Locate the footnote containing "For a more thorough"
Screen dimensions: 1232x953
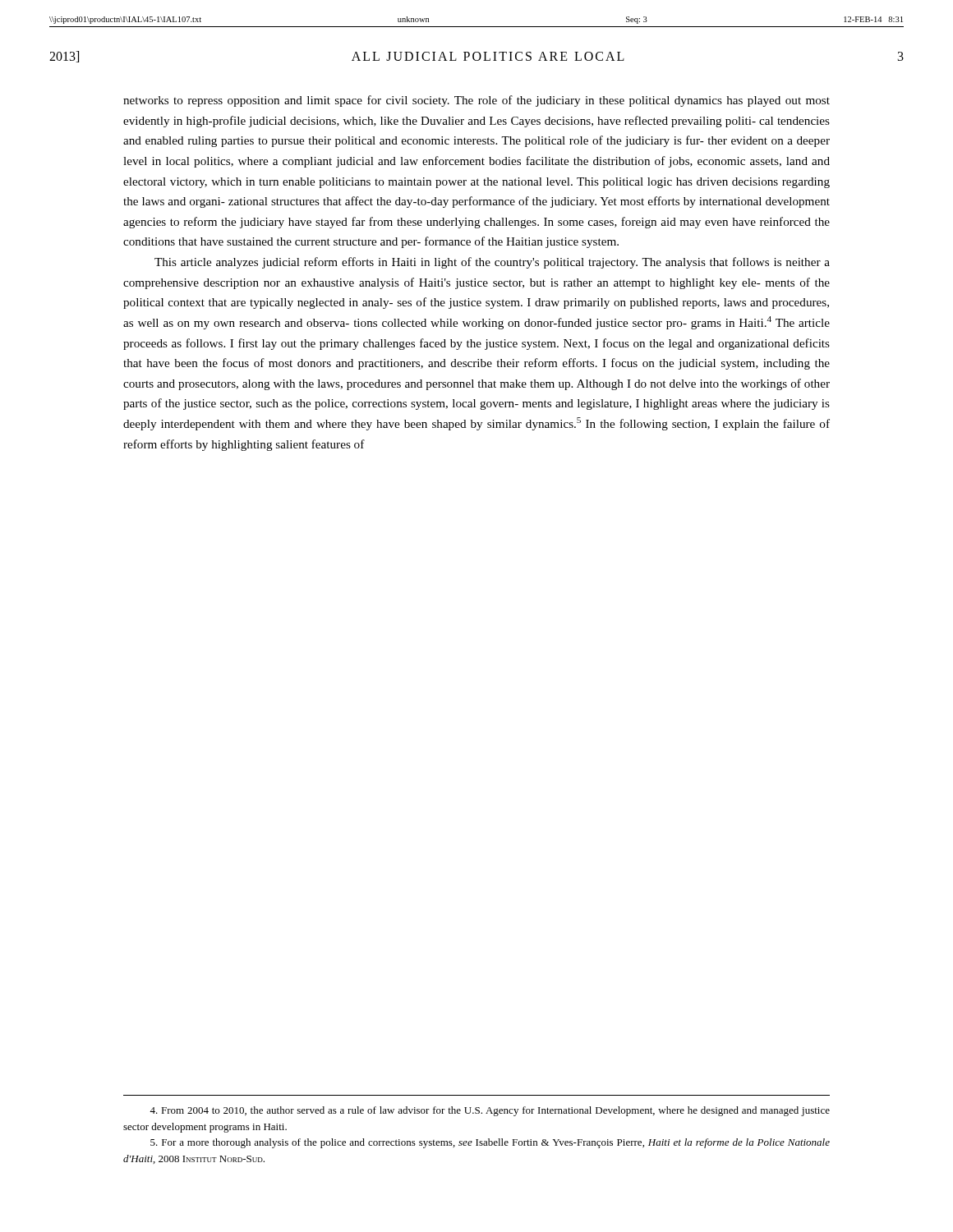[x=476, y=1150]
